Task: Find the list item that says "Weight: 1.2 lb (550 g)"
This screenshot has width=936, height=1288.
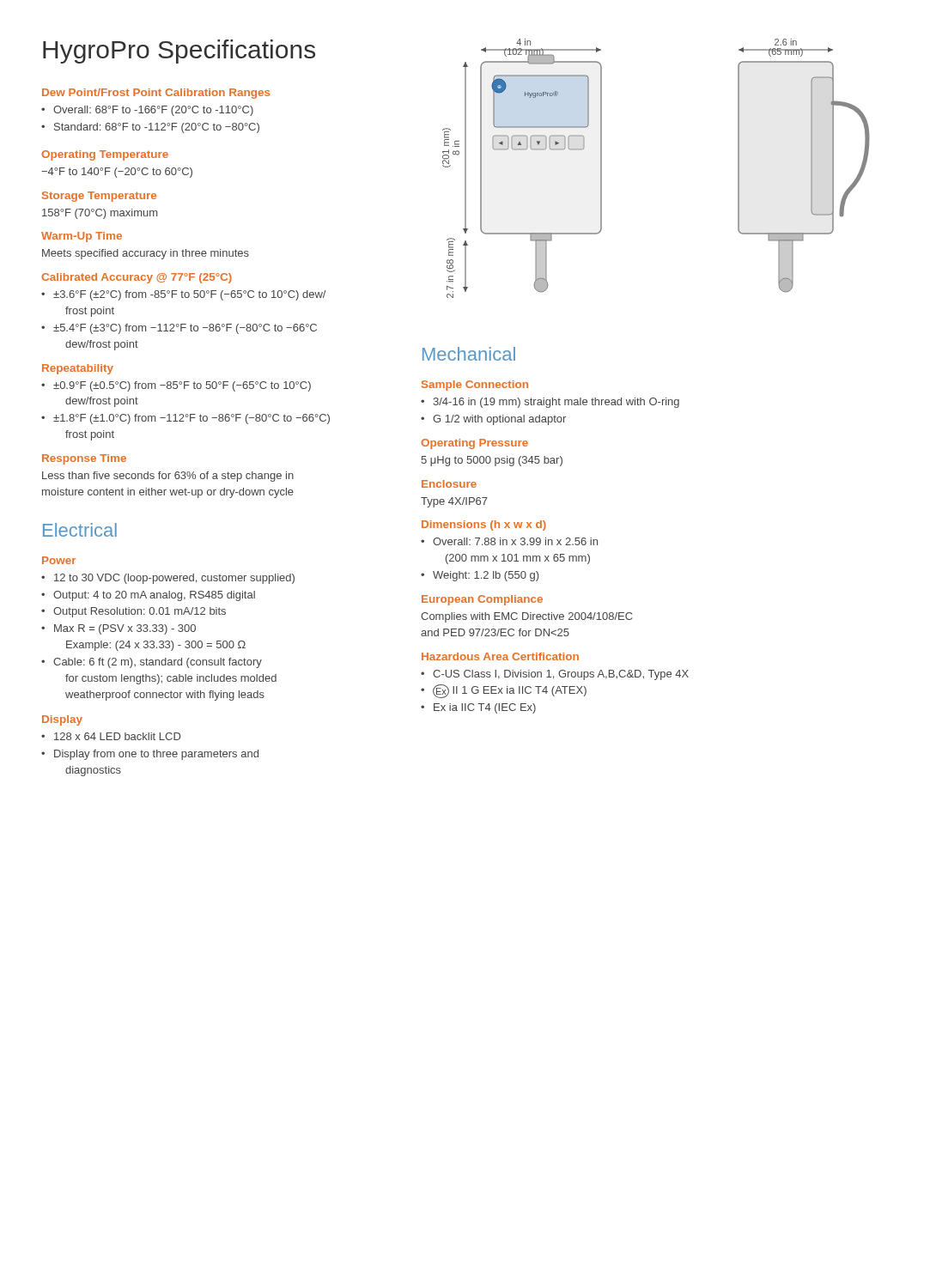Action: coord(486,575)
